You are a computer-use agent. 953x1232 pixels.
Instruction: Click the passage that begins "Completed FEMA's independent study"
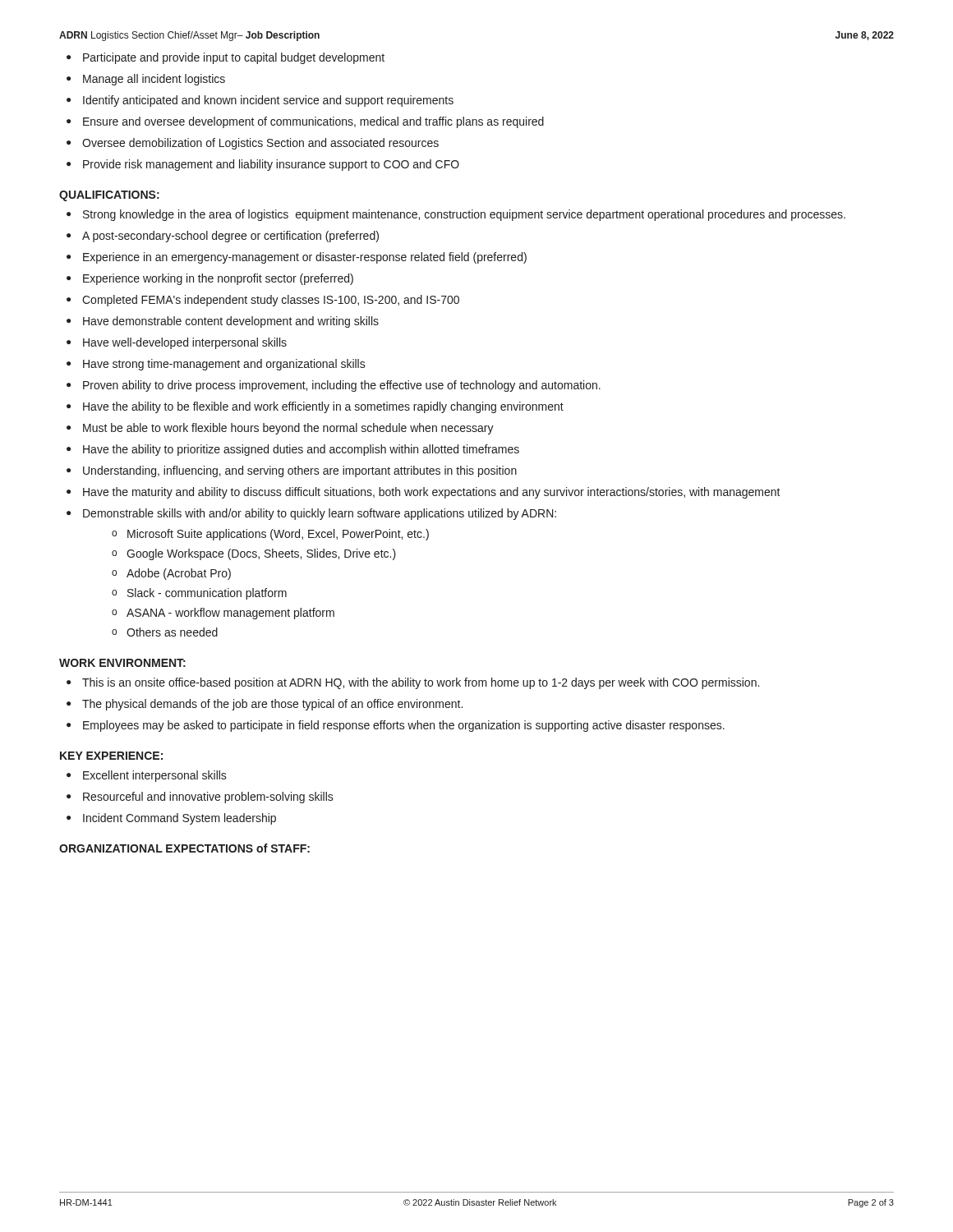(271, 300)
